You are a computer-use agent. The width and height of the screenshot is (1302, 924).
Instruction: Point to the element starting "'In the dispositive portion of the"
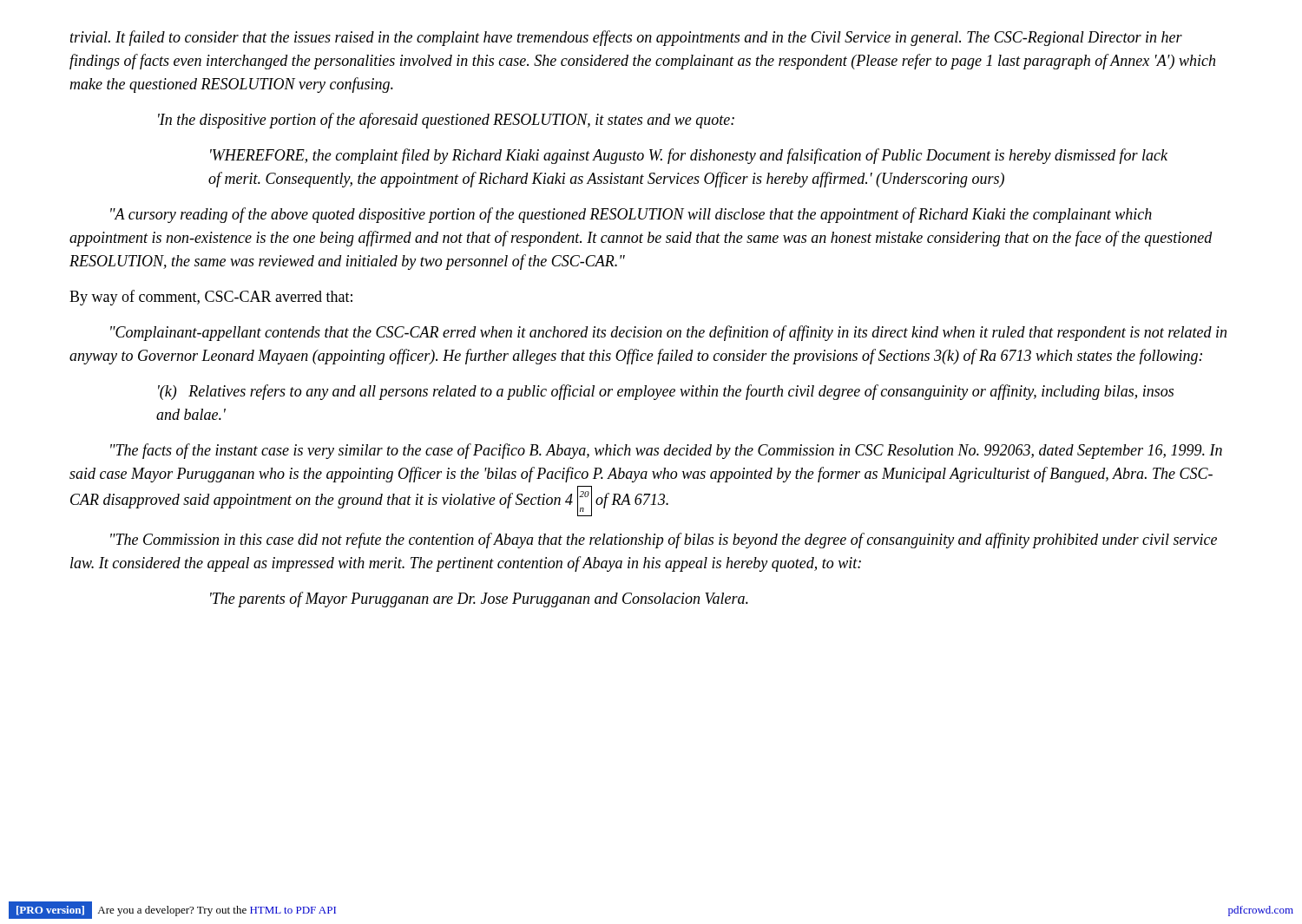click(446, 120)
